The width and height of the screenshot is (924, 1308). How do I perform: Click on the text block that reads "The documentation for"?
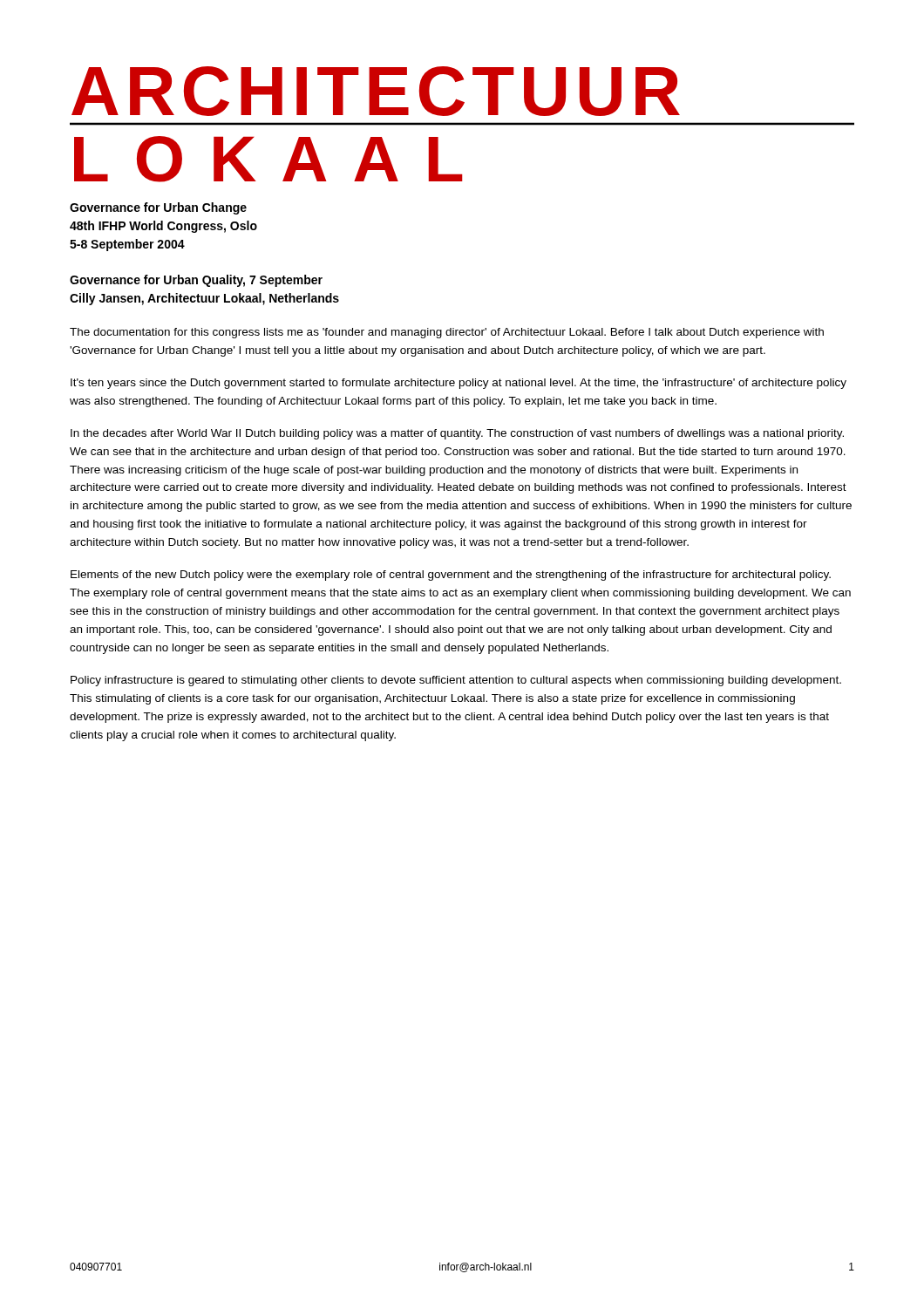[447, 341]
